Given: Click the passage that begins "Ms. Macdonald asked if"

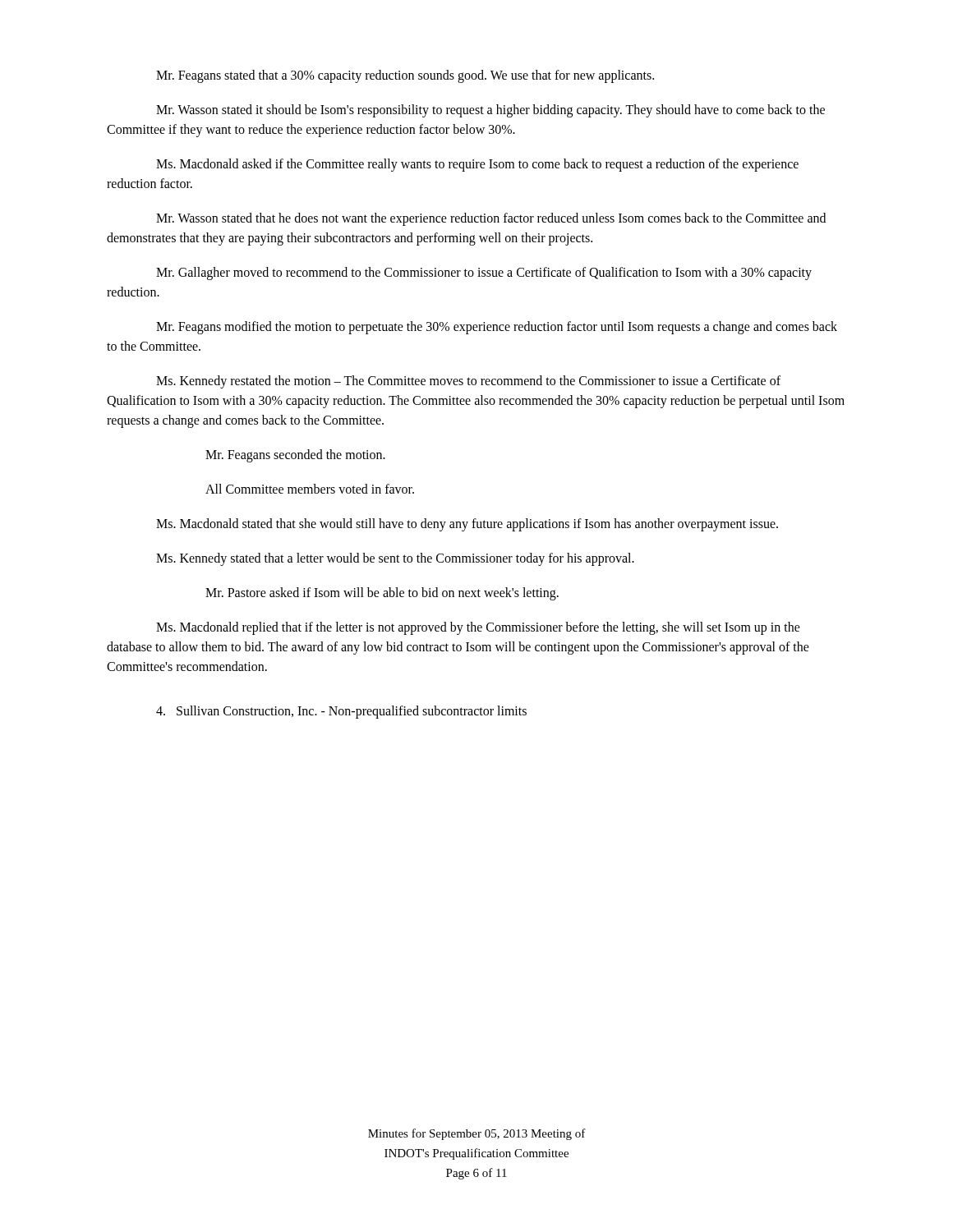Looking at the screenshot, I should click(453, 174).
